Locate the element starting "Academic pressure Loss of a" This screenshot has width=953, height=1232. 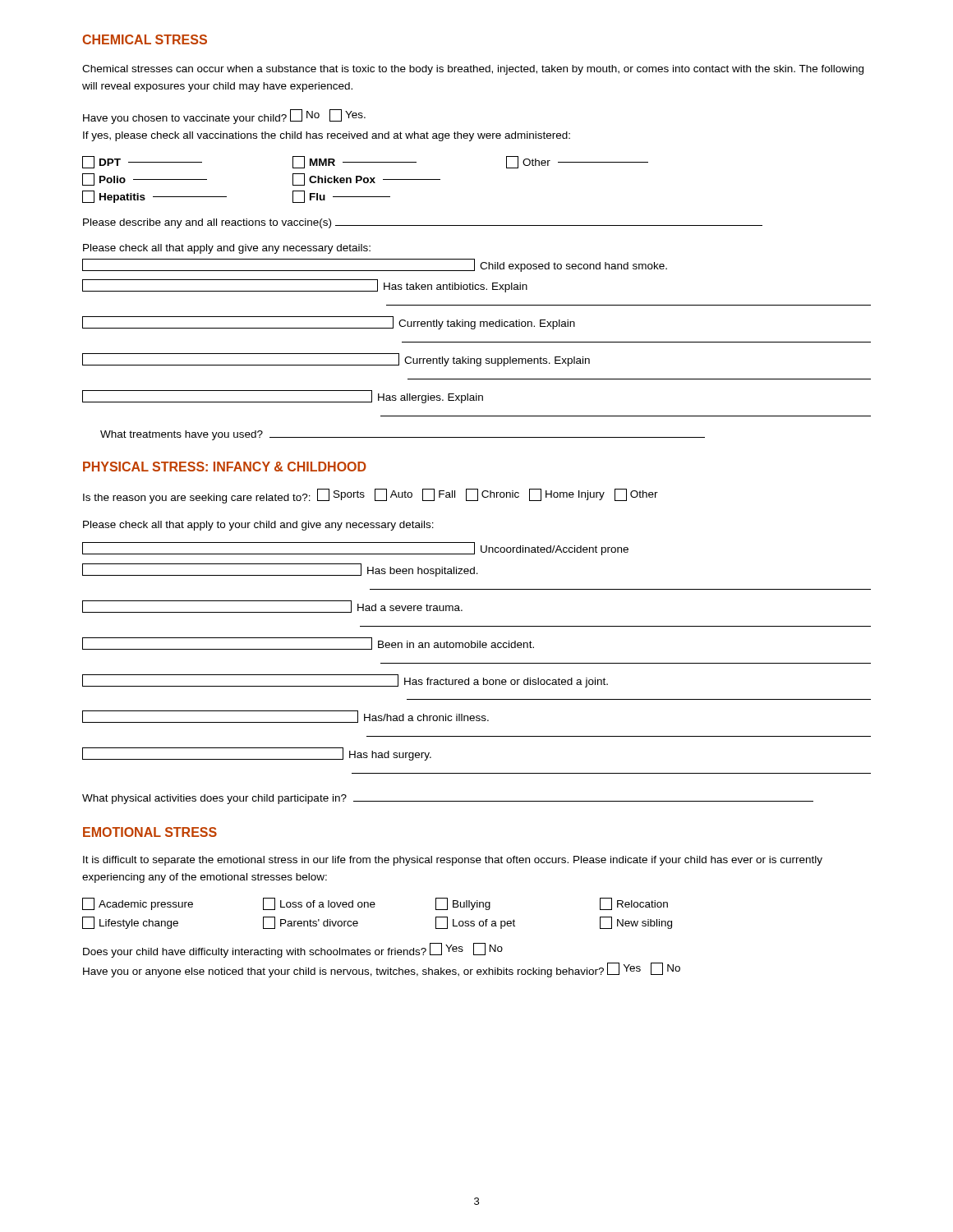(x=476, y=913)
